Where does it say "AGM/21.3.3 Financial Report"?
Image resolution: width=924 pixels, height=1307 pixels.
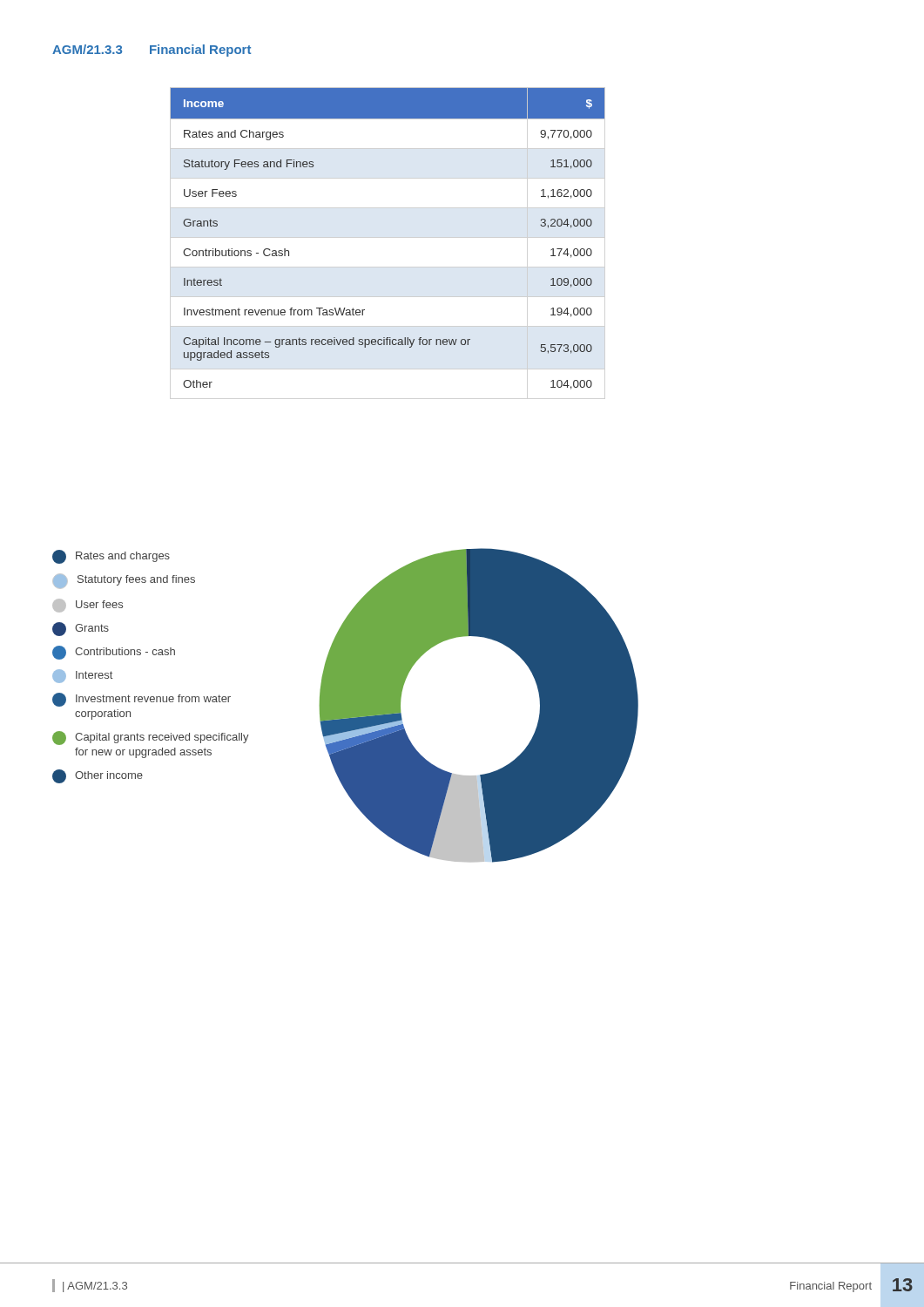point(152,49)
